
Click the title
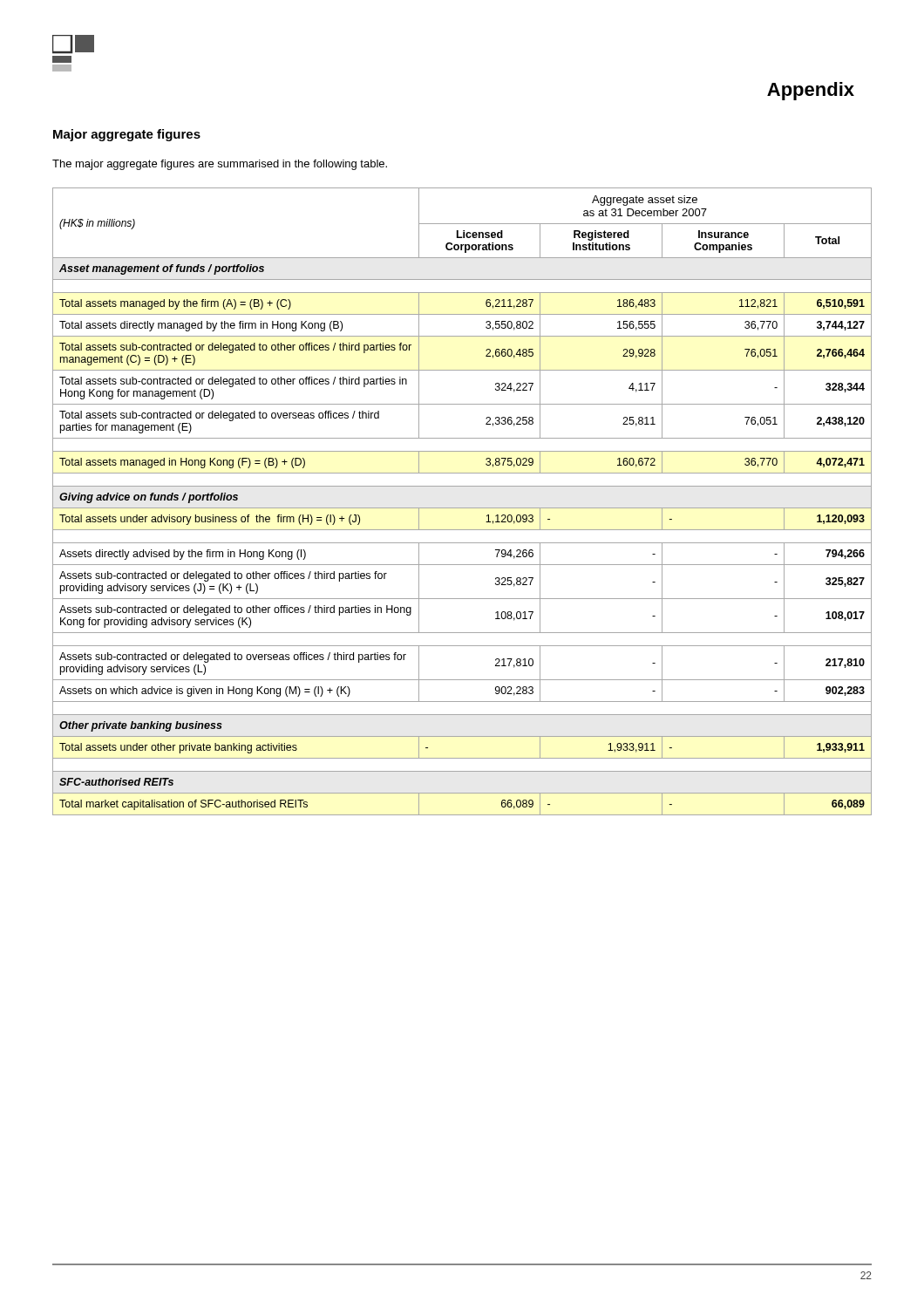click(x=811, y=89)
